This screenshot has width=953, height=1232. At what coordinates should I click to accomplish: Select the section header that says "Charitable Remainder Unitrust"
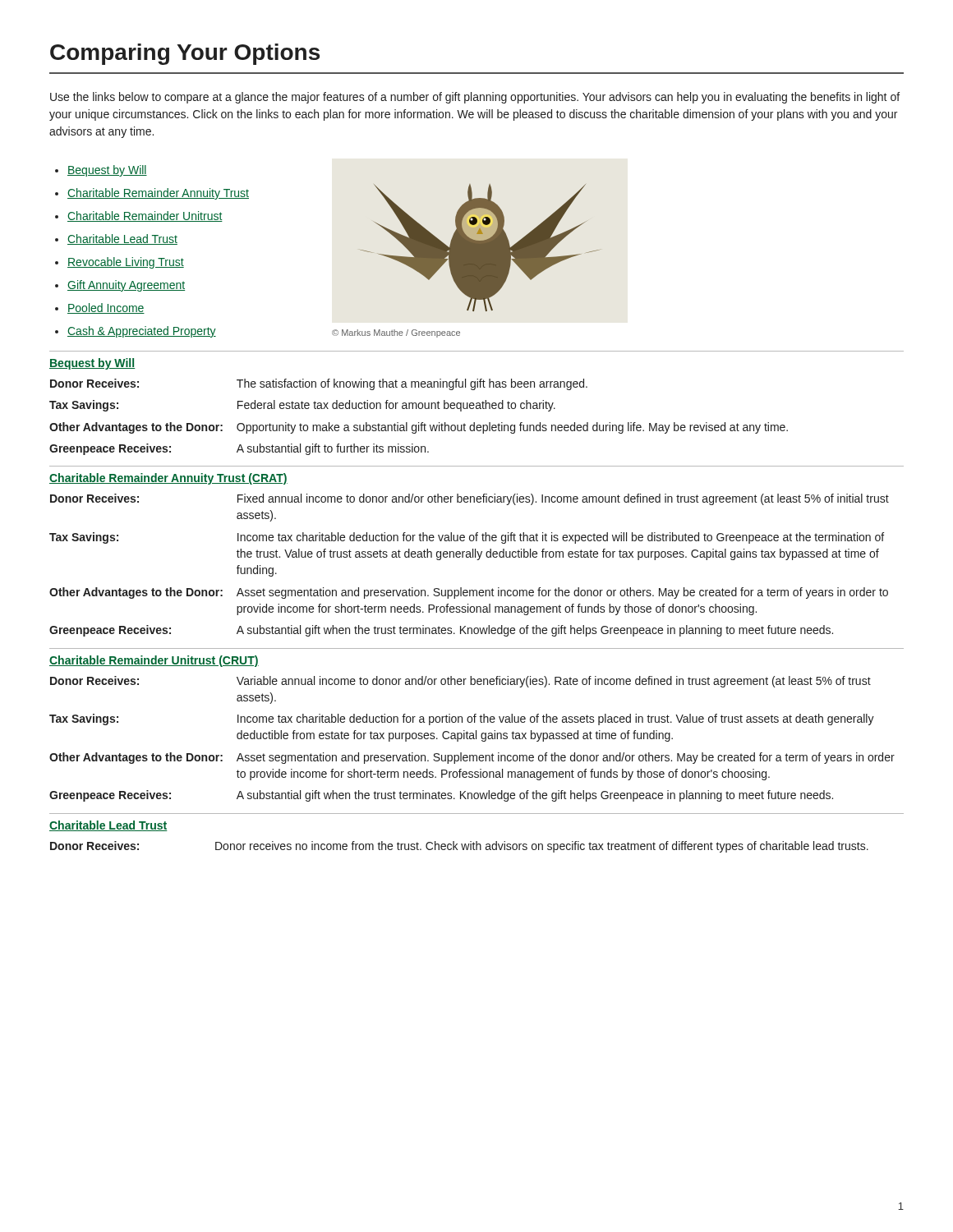[154, 660]
